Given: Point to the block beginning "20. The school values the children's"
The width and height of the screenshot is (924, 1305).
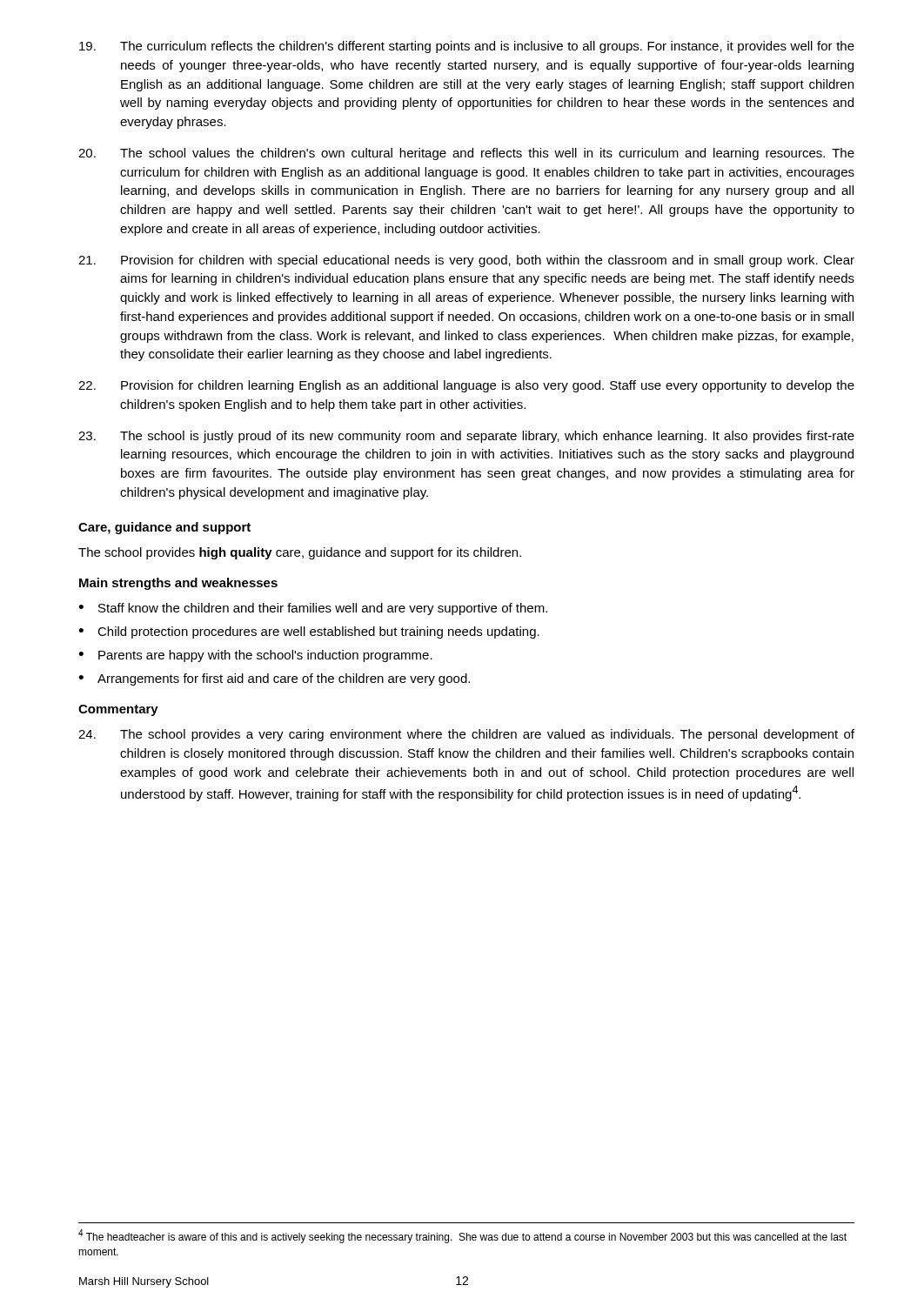Looking at the screenshot, I should point(466,191).
